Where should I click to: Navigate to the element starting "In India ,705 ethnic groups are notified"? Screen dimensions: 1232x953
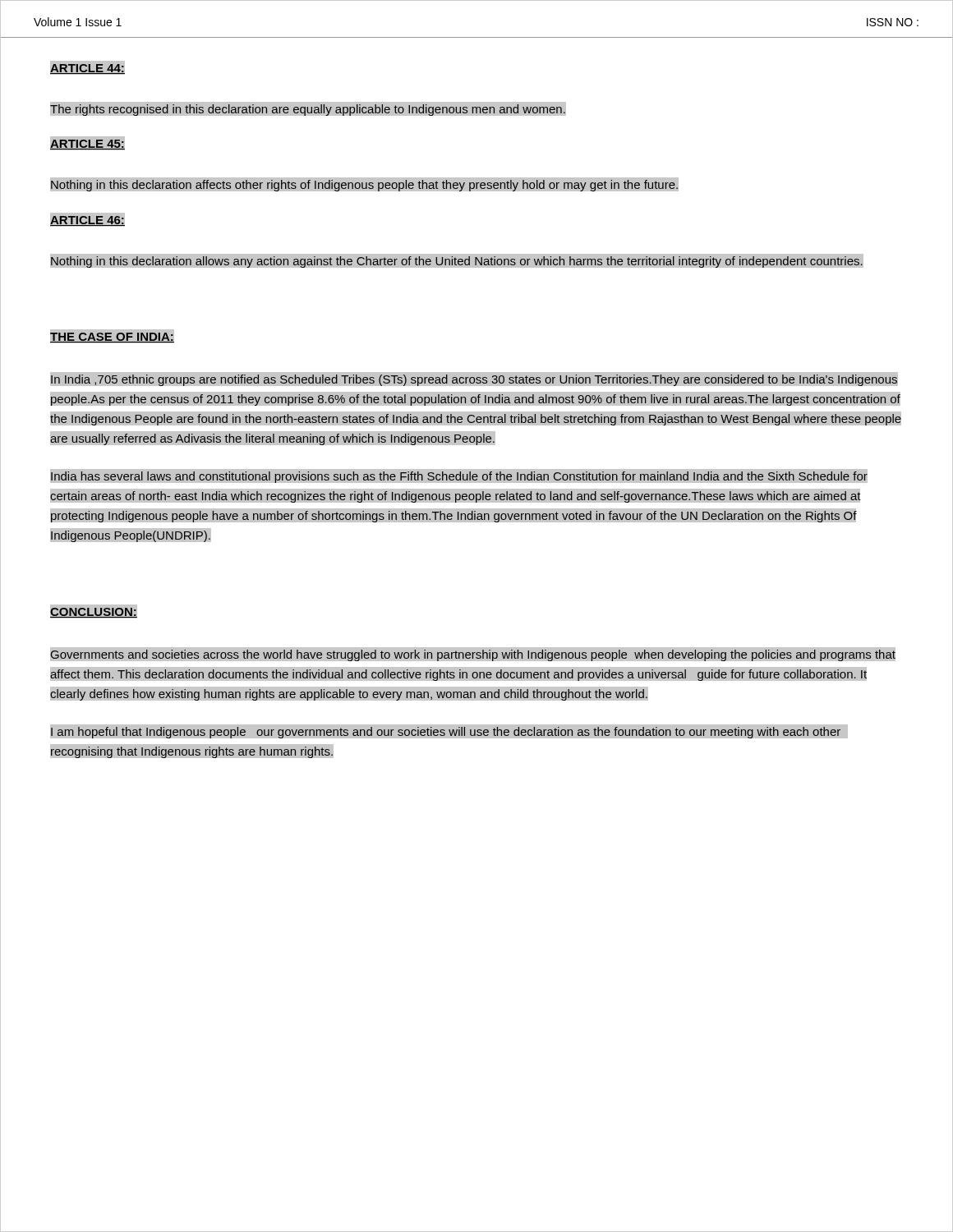pos(476,408)
